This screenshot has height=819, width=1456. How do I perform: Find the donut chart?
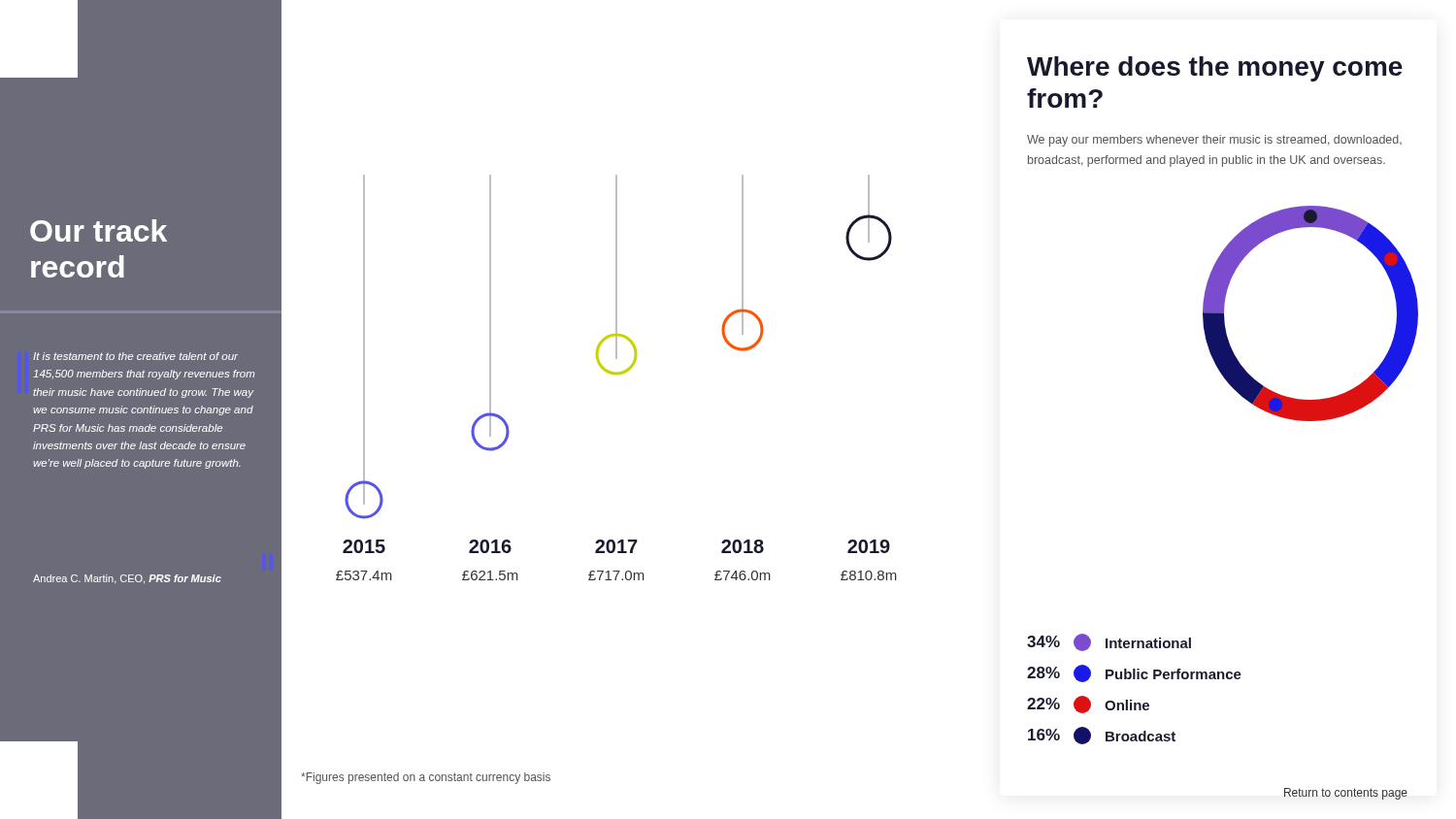(1310, 314)
